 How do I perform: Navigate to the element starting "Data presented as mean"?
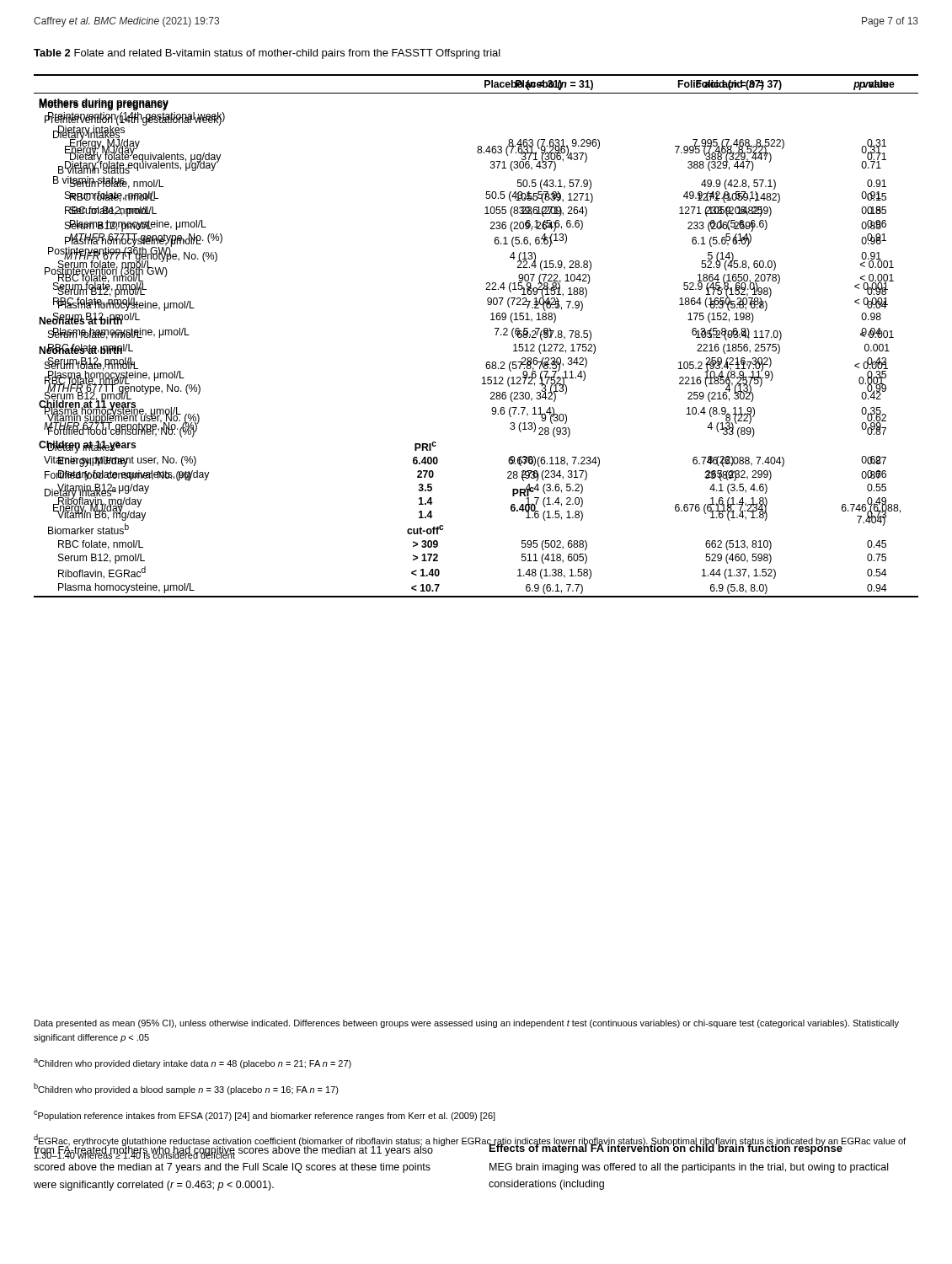[467, 1024]
